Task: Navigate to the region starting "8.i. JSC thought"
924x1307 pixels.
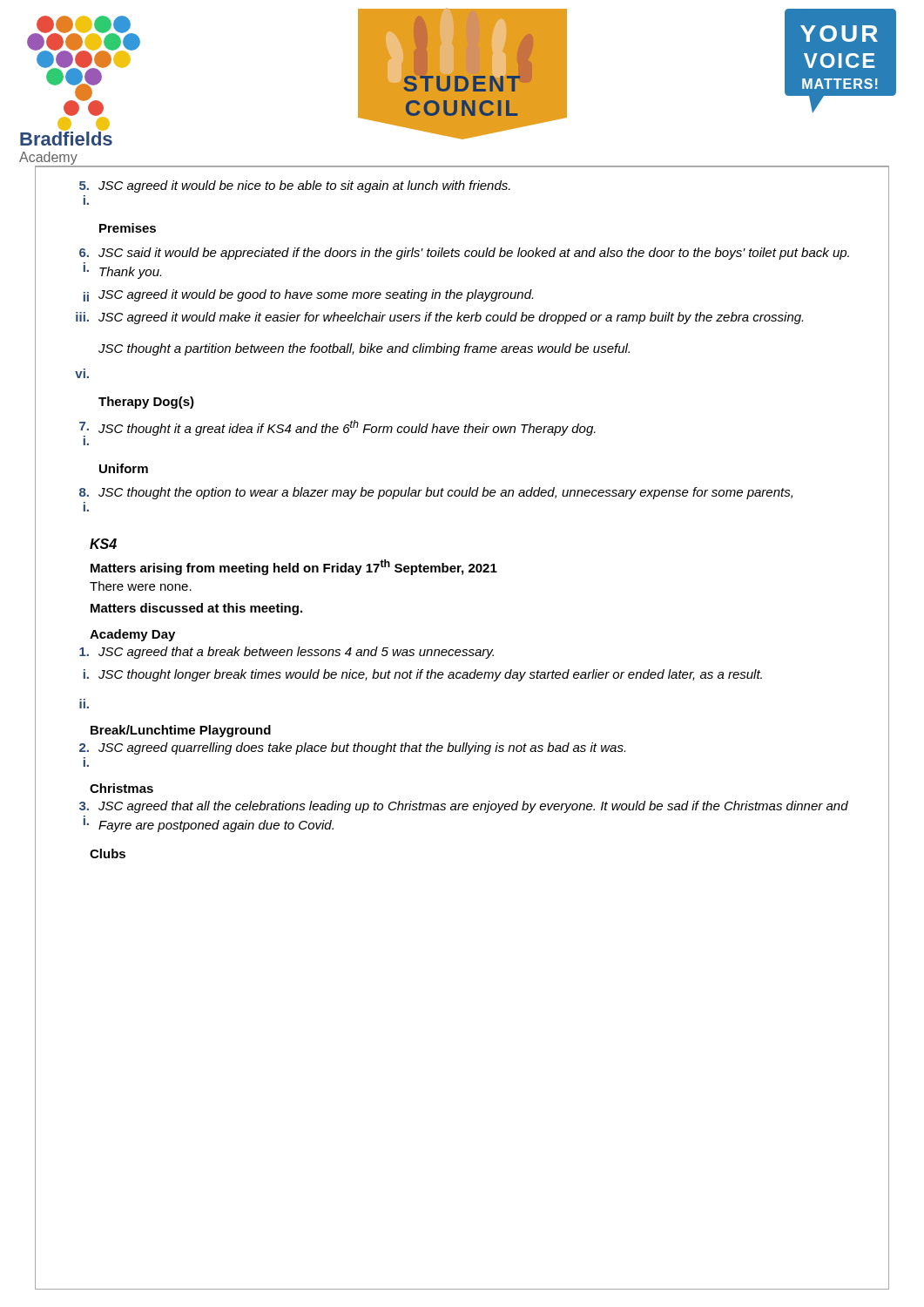Action: point(459,499)
